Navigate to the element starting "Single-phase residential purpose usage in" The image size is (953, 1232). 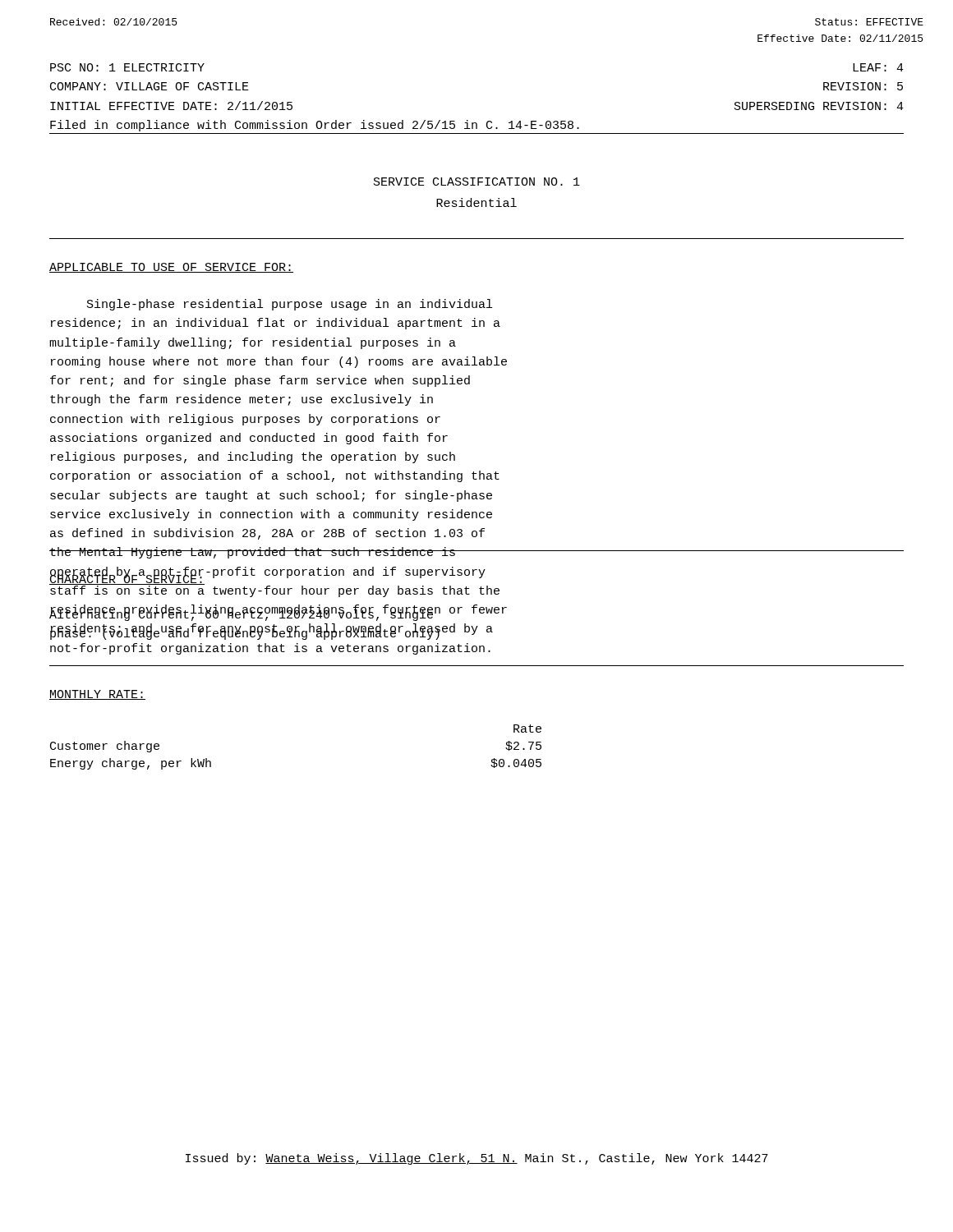point(279,477)
